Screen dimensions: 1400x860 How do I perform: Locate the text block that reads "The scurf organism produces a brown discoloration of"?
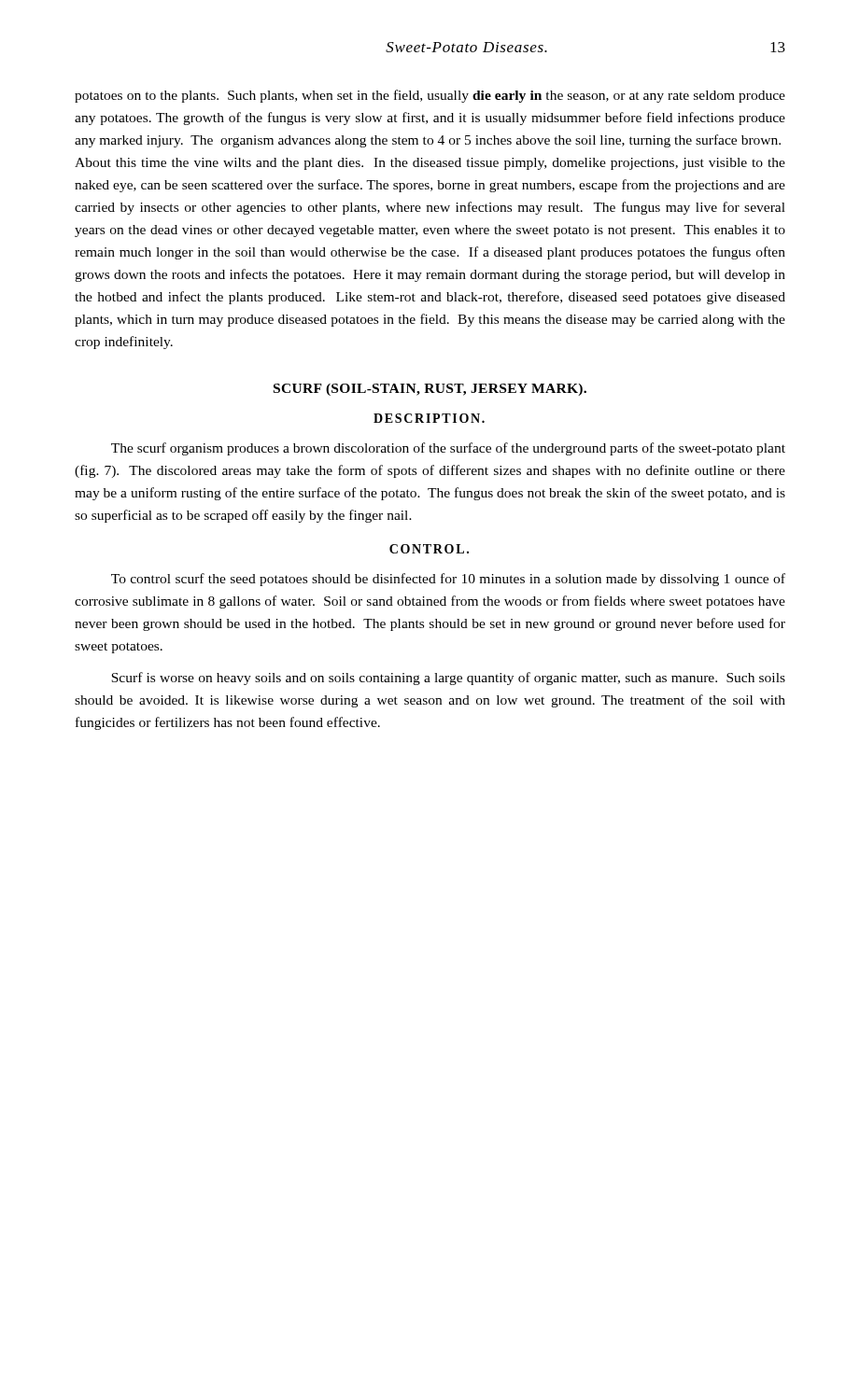coord(430,482)
